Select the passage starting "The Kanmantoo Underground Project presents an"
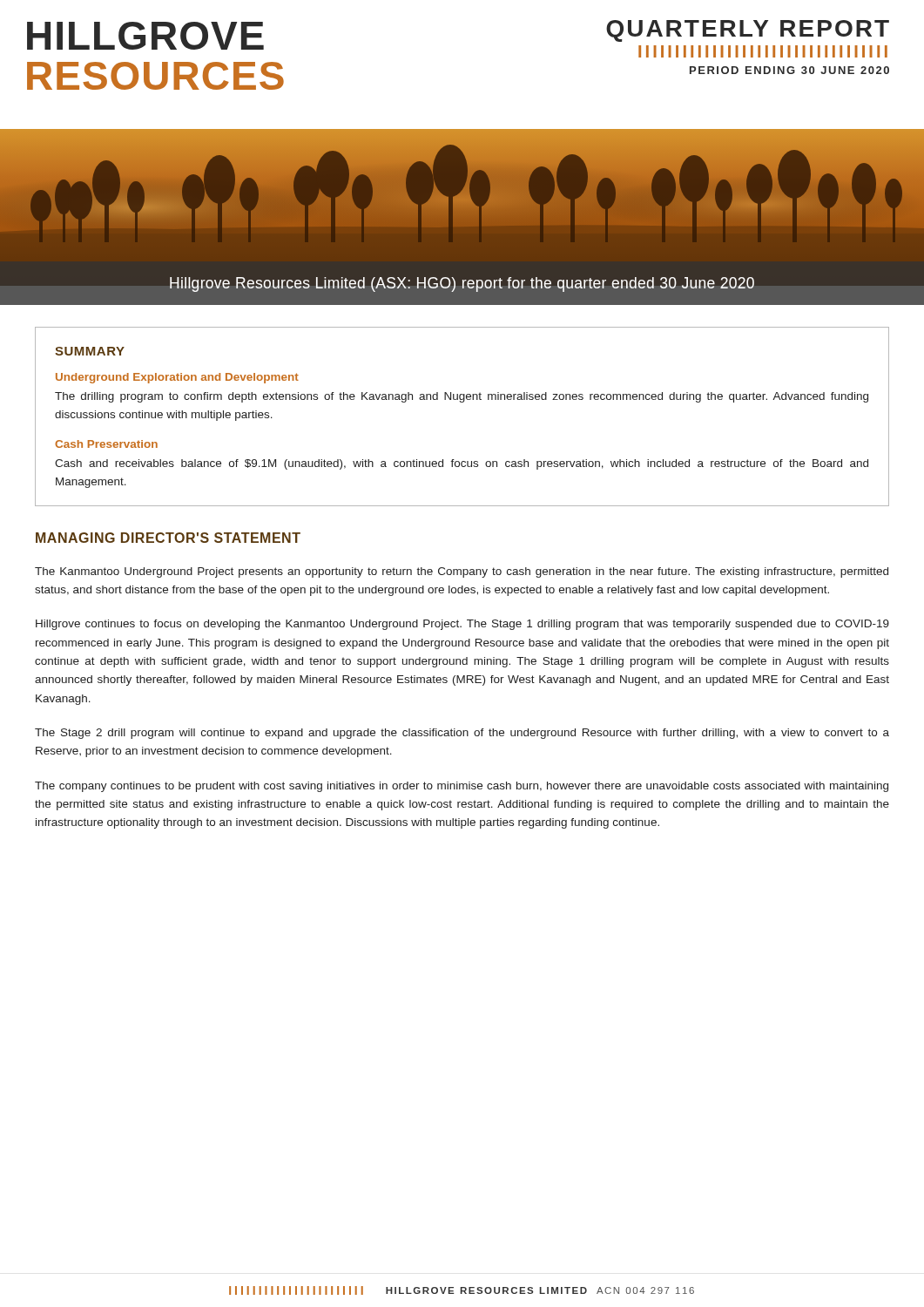Screen dimensions: 1307x924 tap(462, 580)
